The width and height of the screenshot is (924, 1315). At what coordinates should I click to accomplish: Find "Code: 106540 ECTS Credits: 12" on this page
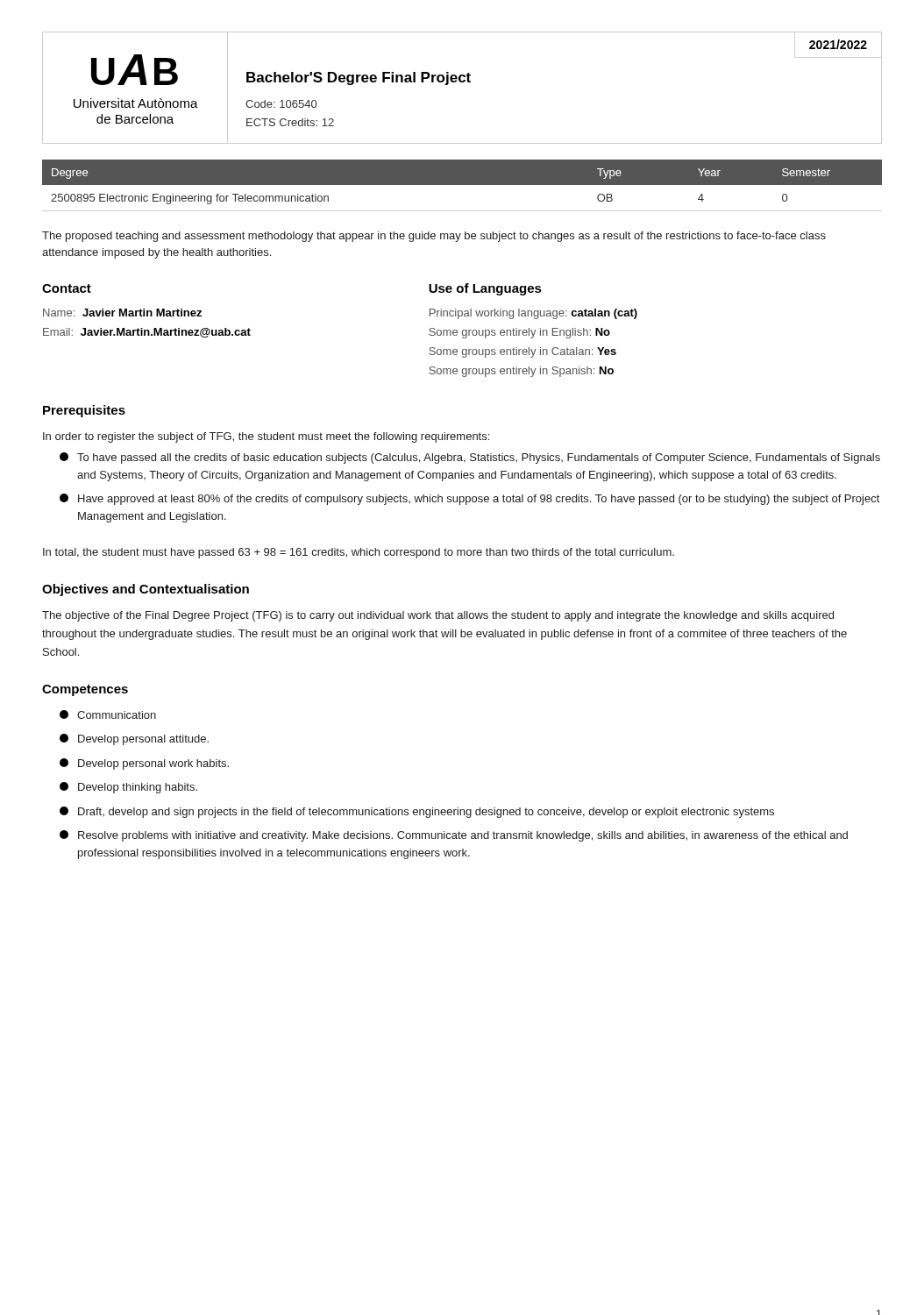click(x=290, y=113)
